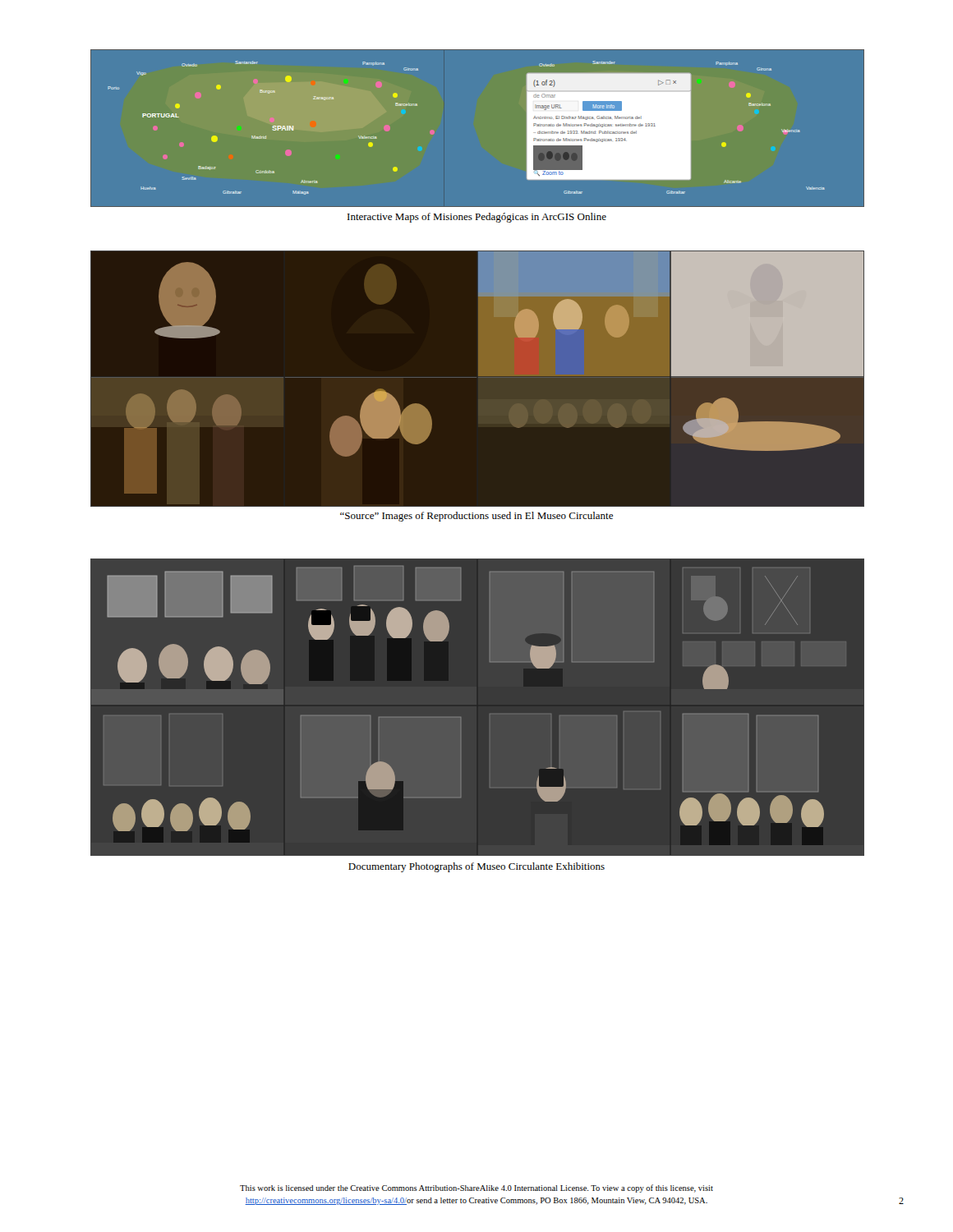This screenshot has width=953, height=1232.
Task: Navigate to the region starting "Documentary Photographs of"
Action: click(x=476, y=866)
